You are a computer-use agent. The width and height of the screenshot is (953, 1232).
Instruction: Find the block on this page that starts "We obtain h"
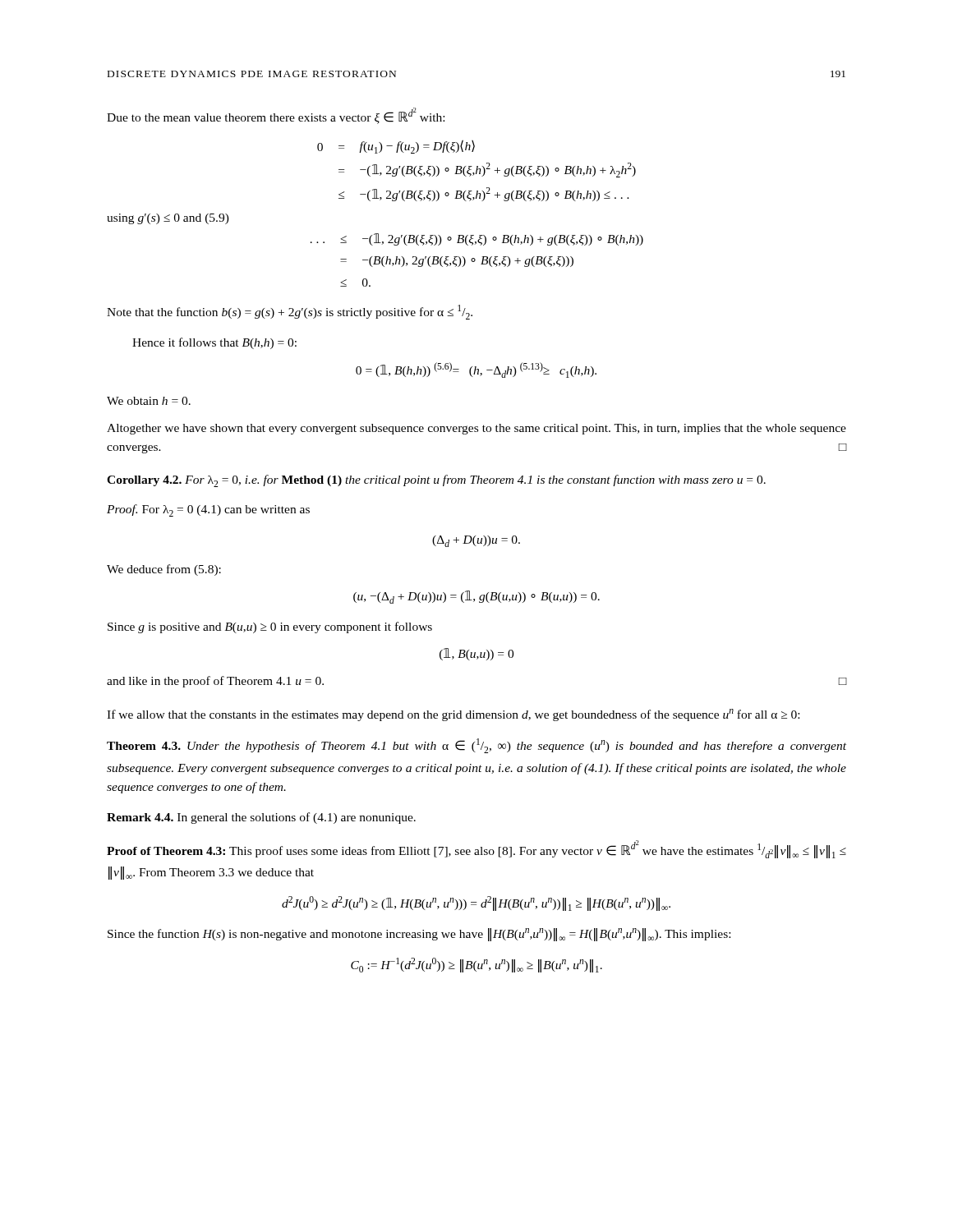point(149,400)
